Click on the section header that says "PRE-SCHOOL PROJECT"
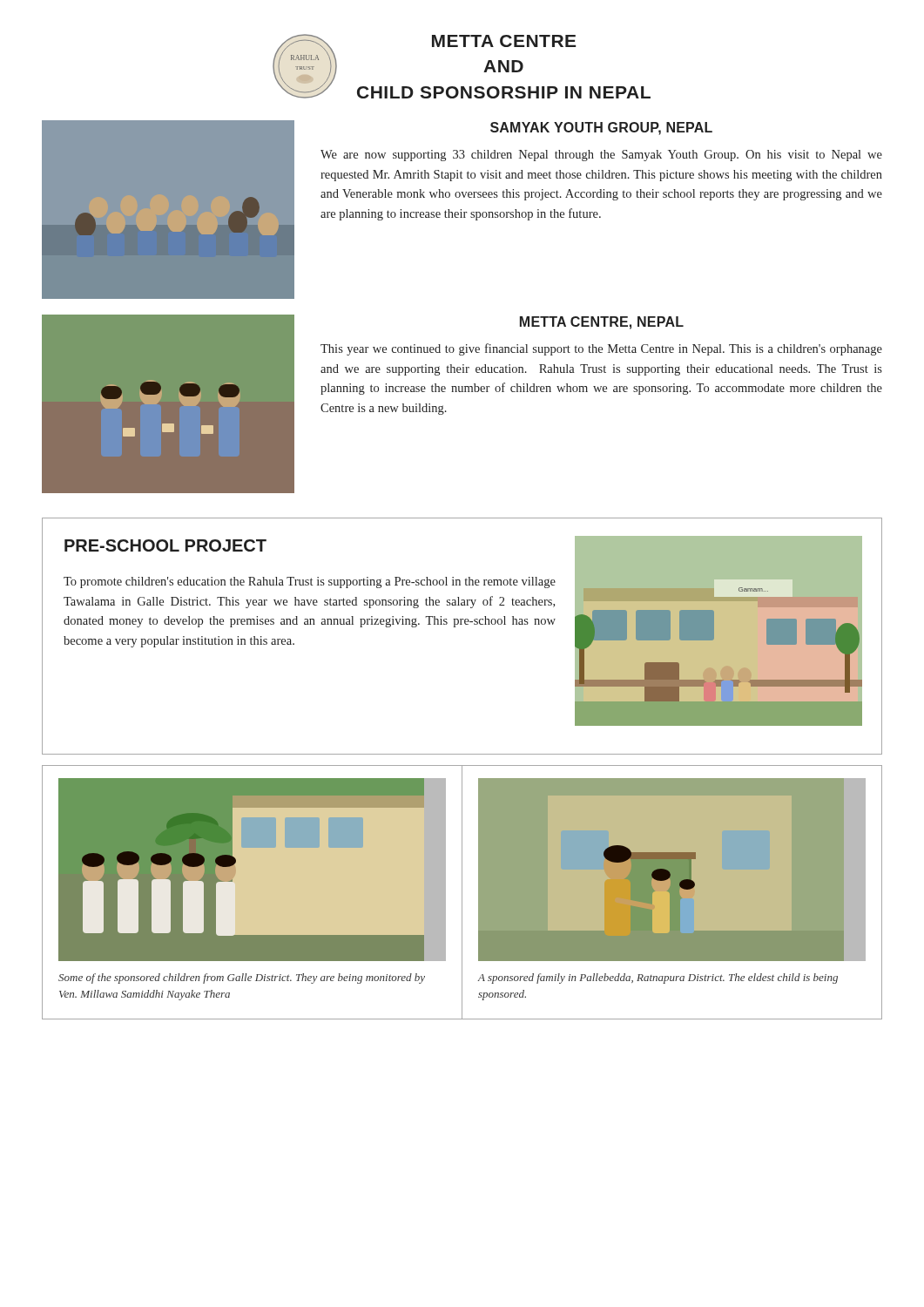The image size is (924, 1307). click(x=165, y=546)
